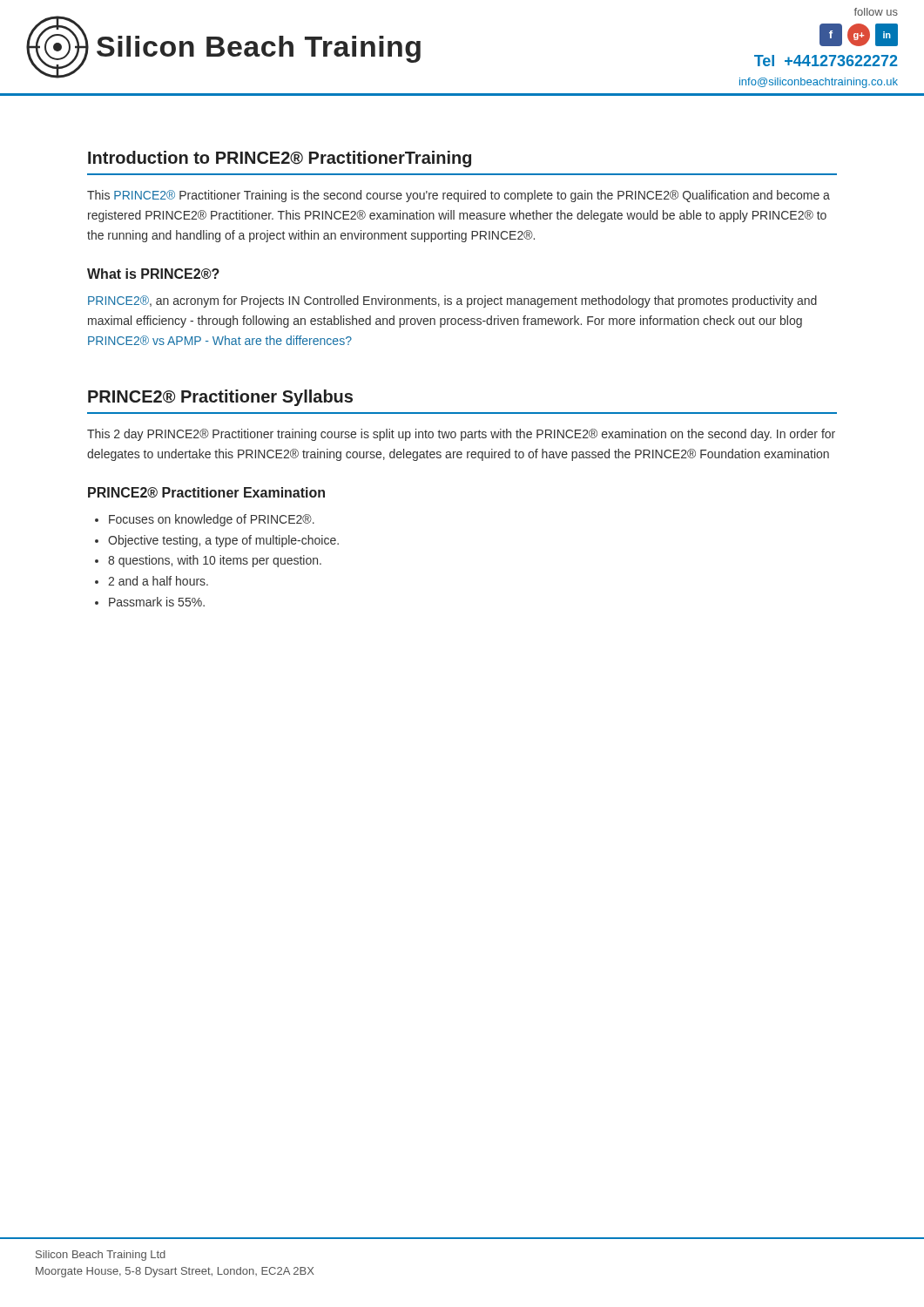Select the text starting "Focuses on knowledge of PRINCE2®."

pyautogui.click(x=211, y=519)
